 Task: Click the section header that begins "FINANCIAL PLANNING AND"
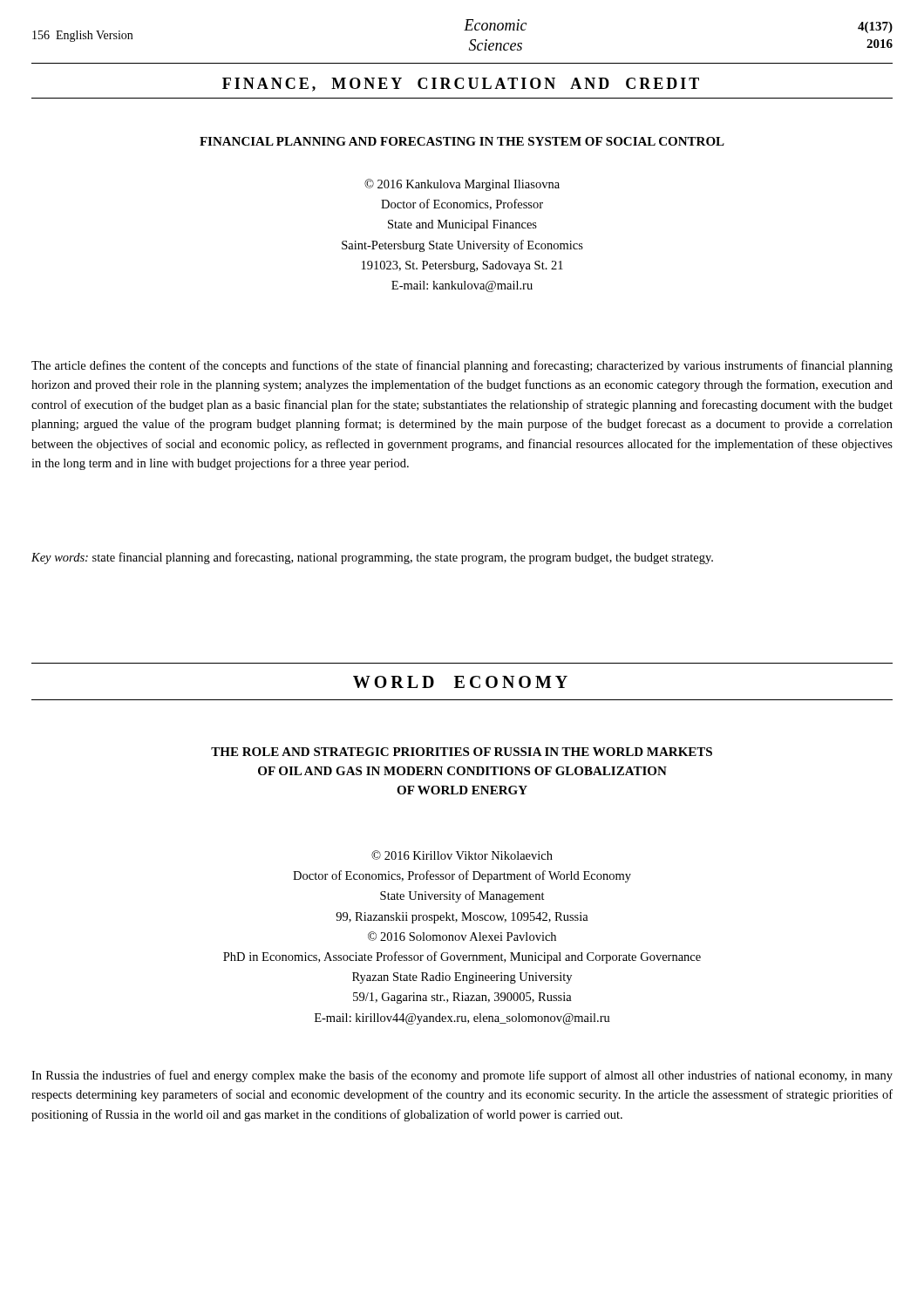pos(462,141)
